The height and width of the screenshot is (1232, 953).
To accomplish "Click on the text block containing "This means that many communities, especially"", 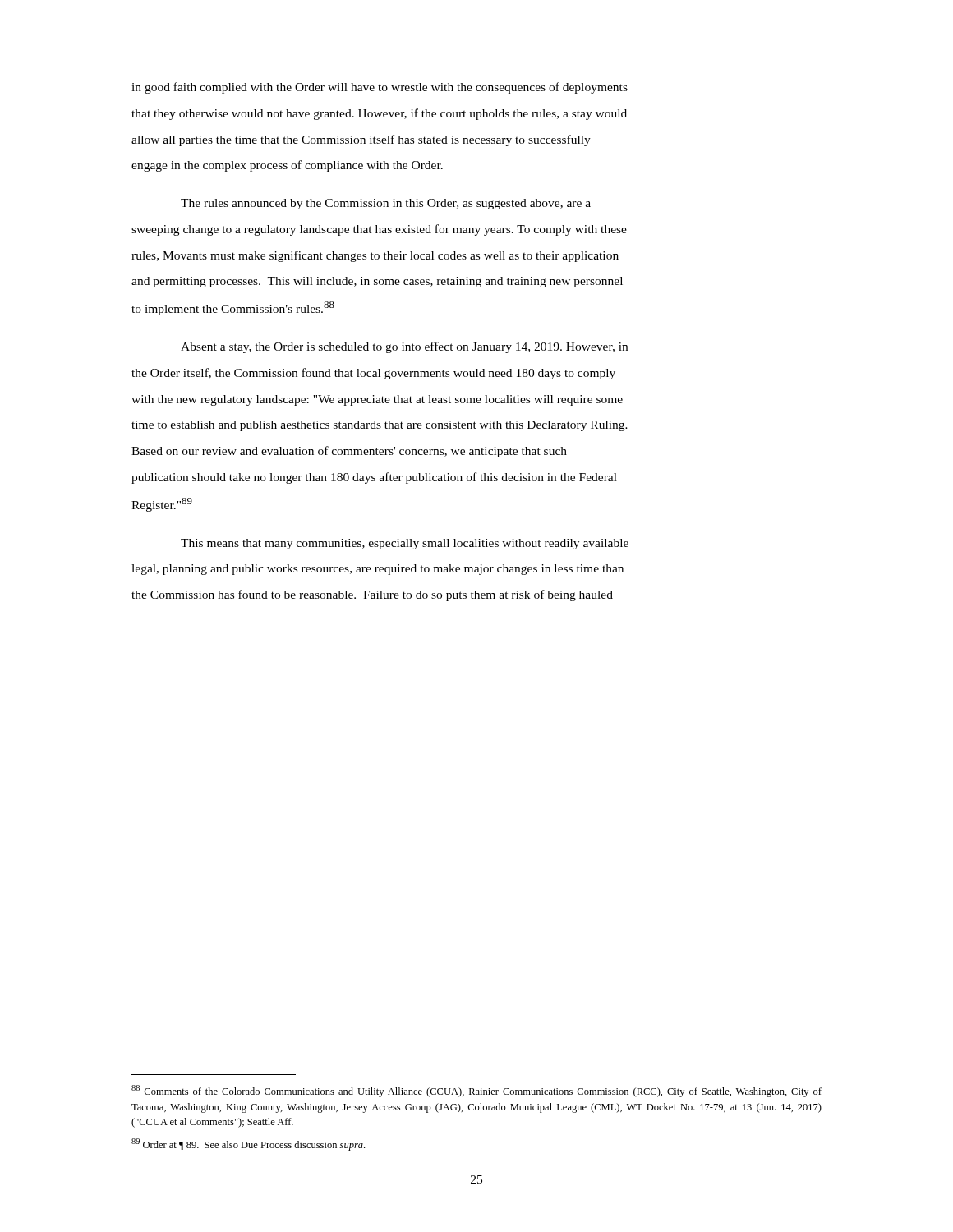I will (476, 569).
